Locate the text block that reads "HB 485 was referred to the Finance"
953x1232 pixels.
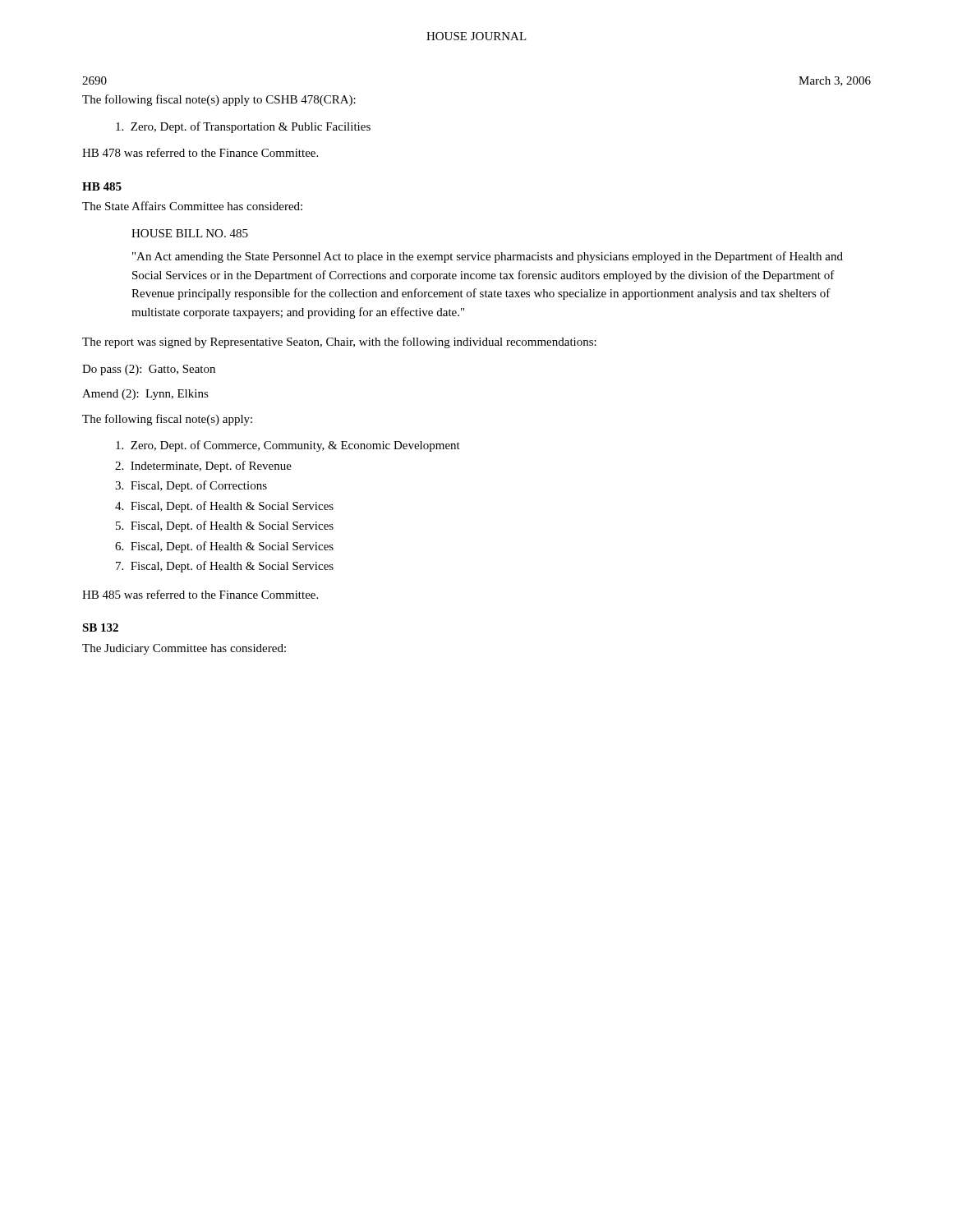pyautogui.click(x=201, y=594)
